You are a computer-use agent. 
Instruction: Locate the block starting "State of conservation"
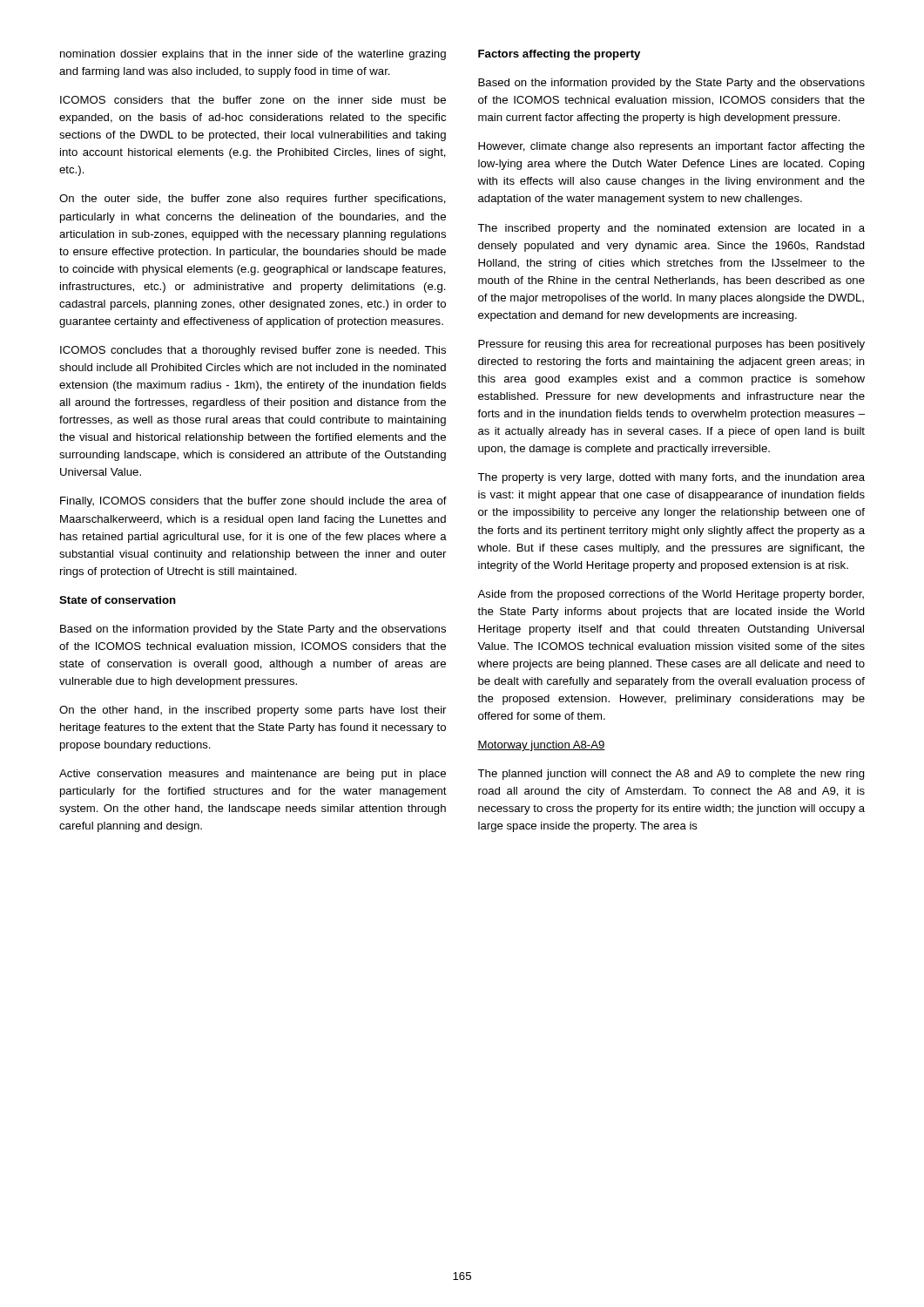pos(118,600)
